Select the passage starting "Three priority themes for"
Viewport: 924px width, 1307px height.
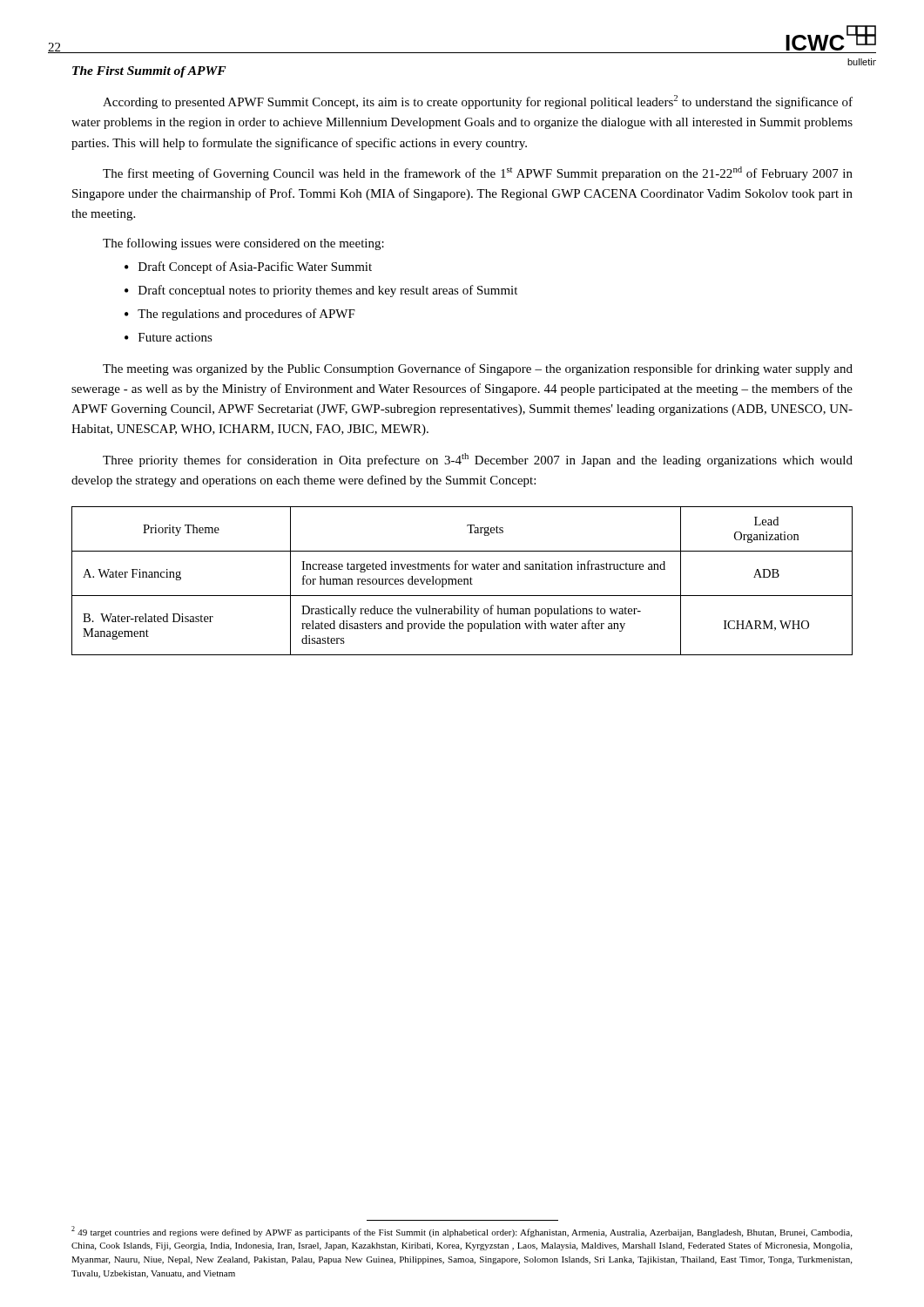(462, 468)
